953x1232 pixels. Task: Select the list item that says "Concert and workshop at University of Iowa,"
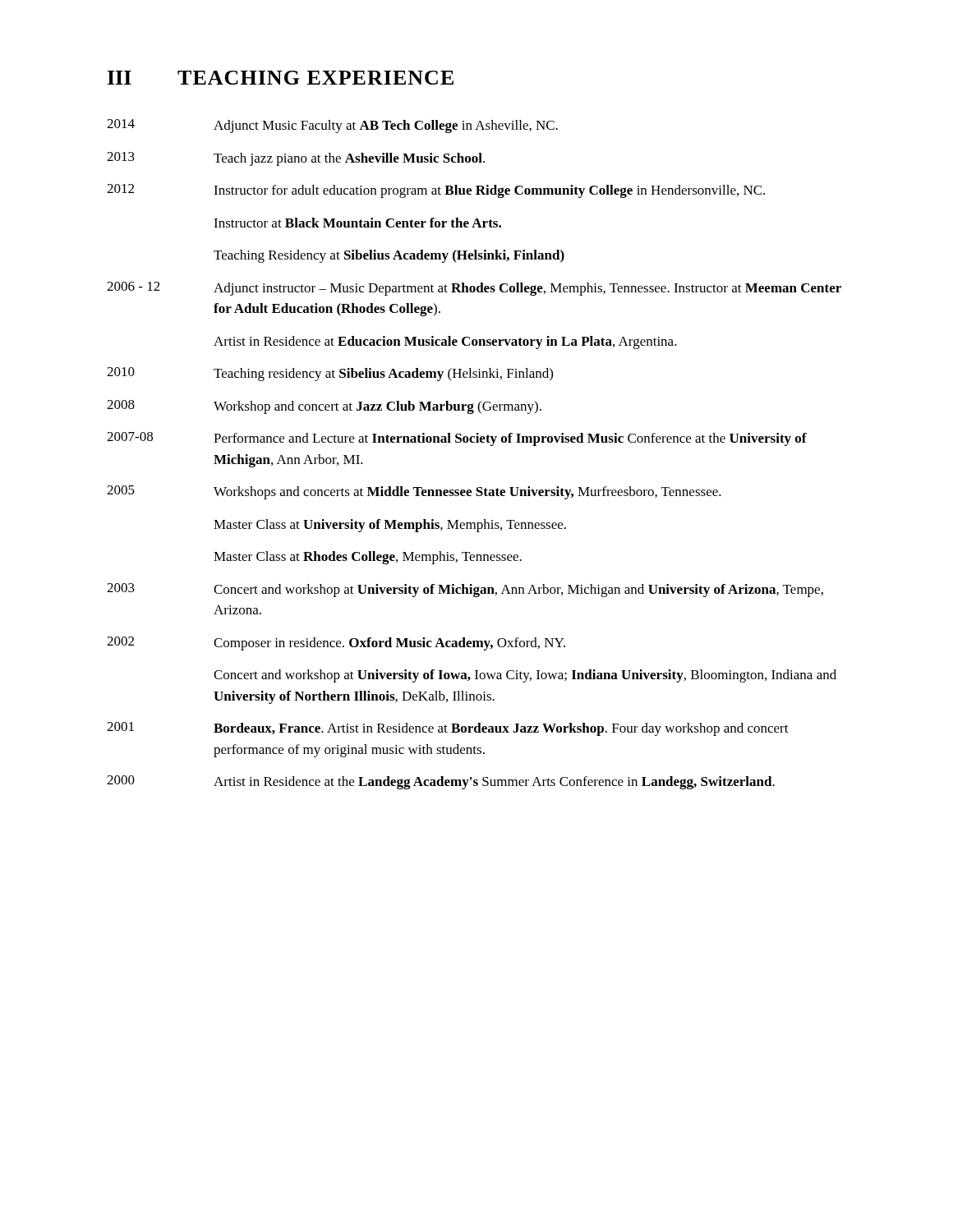click(476, 685)
